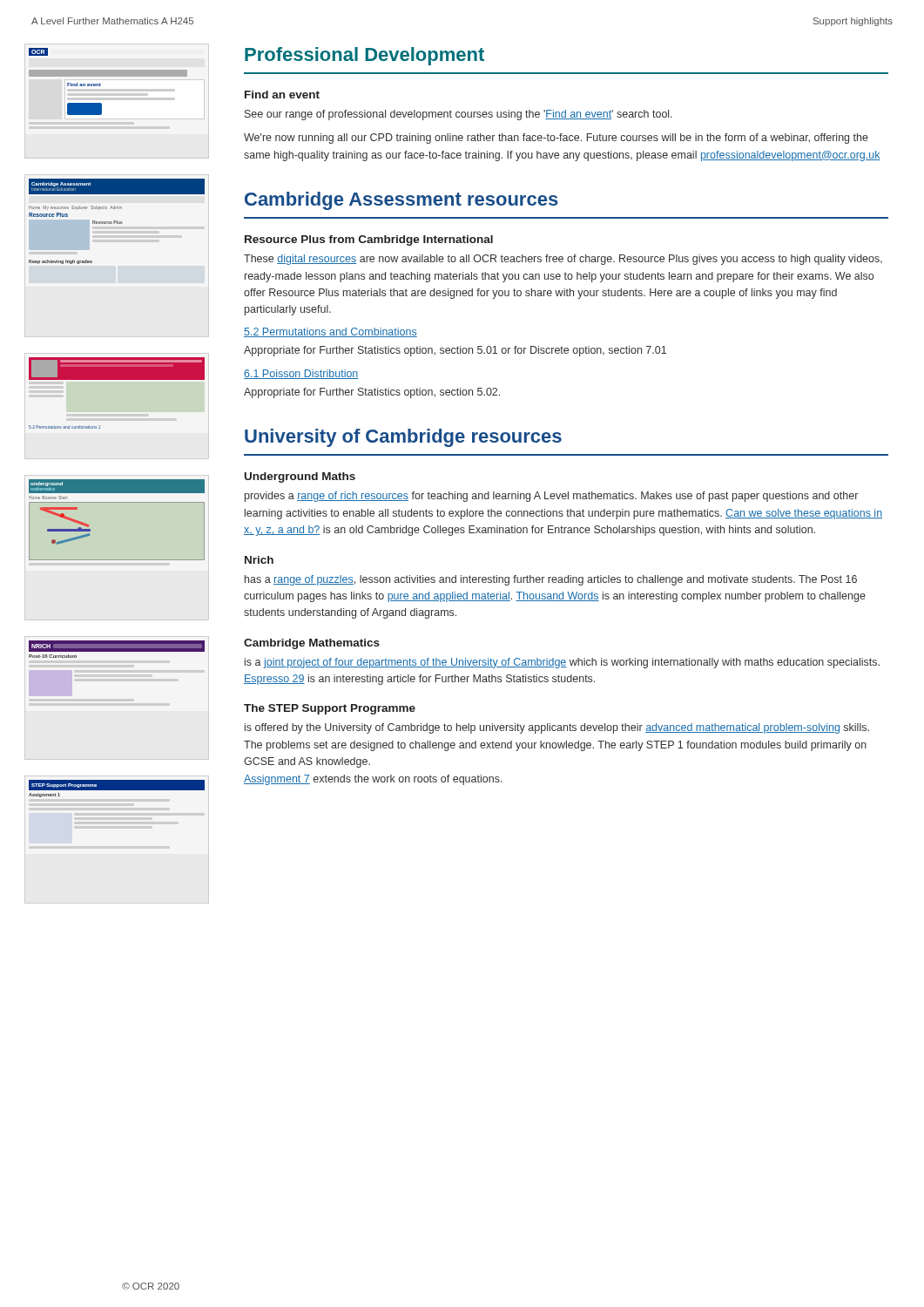Find the text block that says "See our range of"
The height and width of the screenshot is (1307, 924).
[x=458, y=114]
